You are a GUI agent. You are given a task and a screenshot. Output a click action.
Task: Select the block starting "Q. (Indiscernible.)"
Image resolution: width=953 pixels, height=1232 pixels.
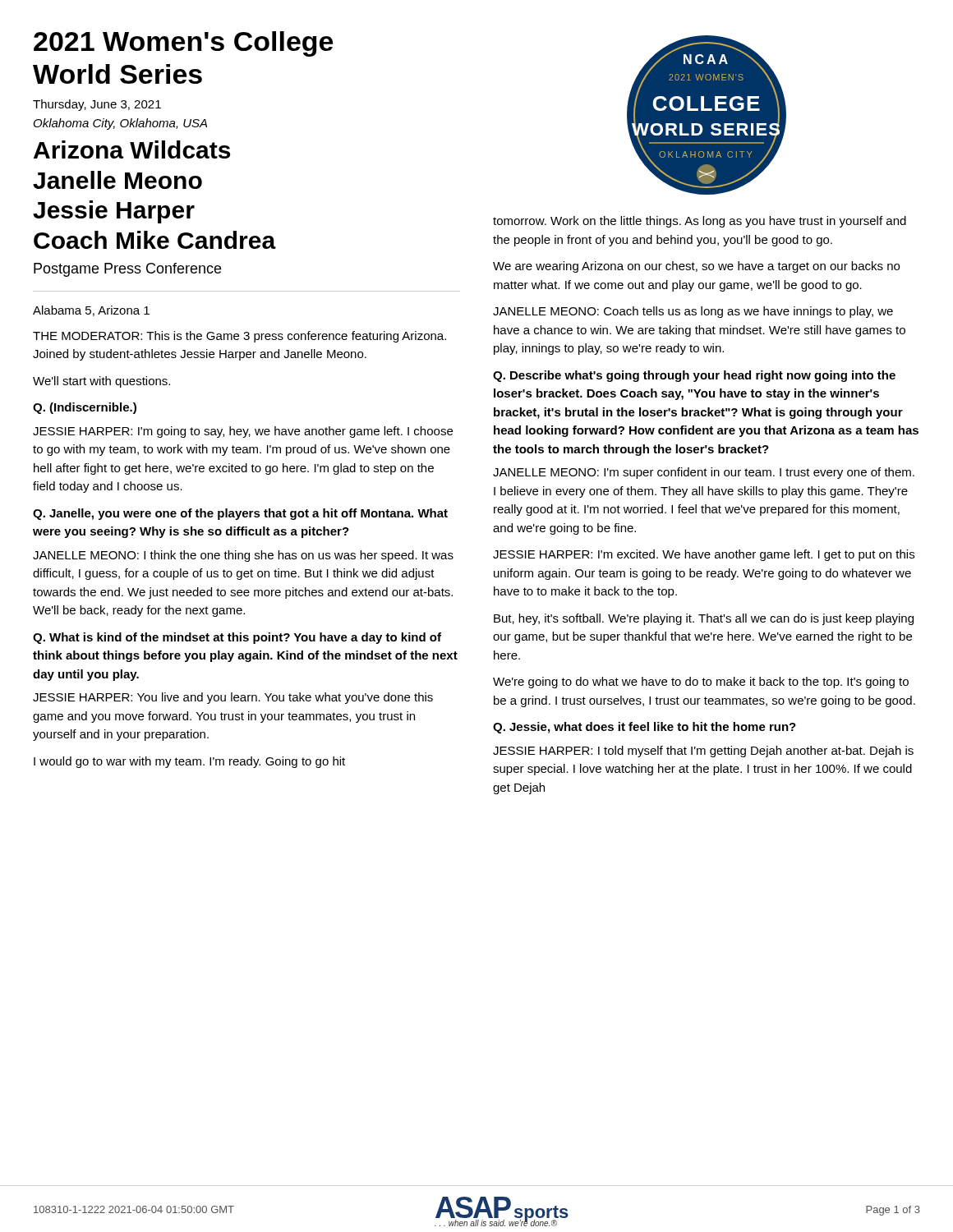click(85, 407)
